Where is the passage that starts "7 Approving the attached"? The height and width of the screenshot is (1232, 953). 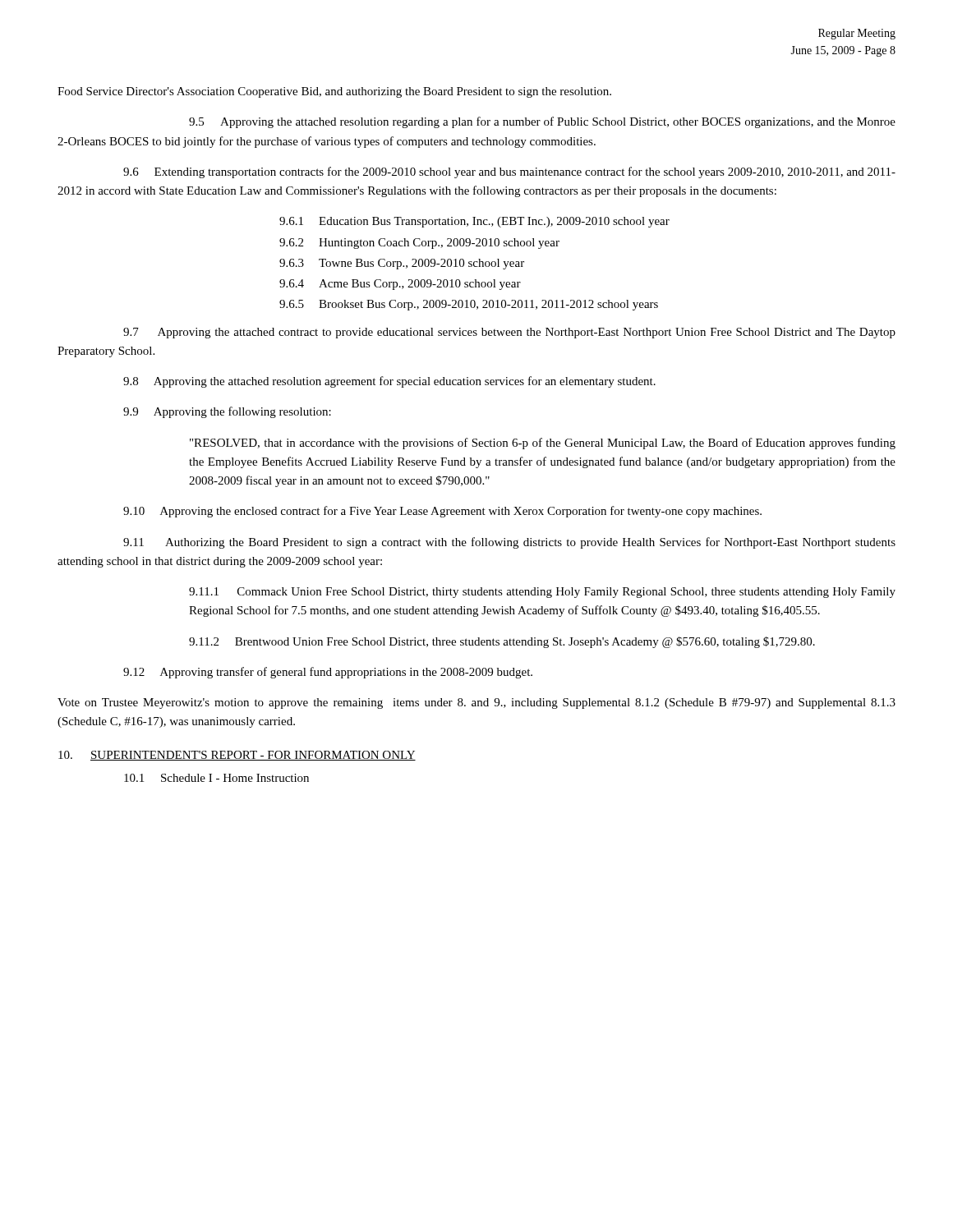point(476,341)
